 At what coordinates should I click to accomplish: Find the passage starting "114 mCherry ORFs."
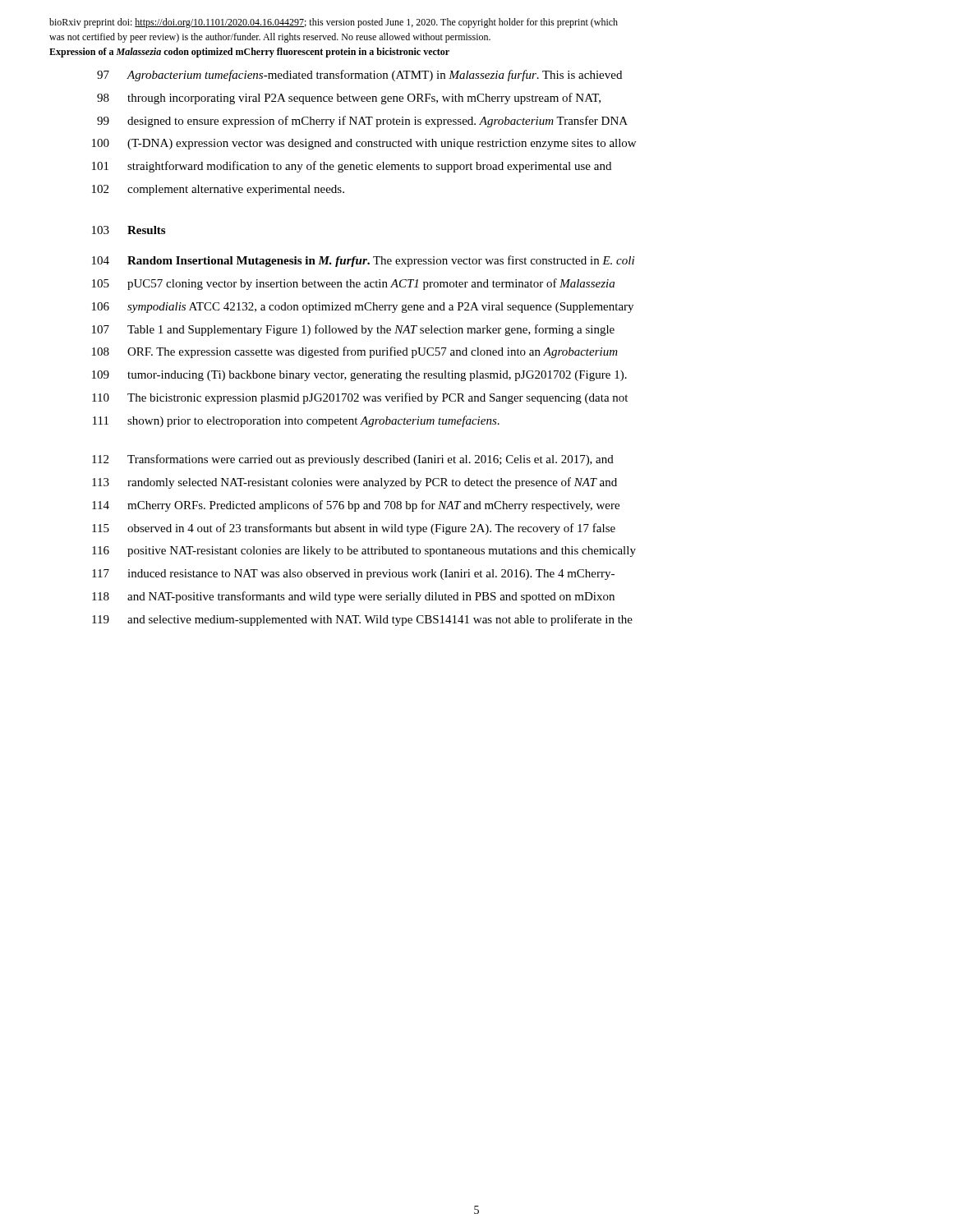tap(476, 506)
